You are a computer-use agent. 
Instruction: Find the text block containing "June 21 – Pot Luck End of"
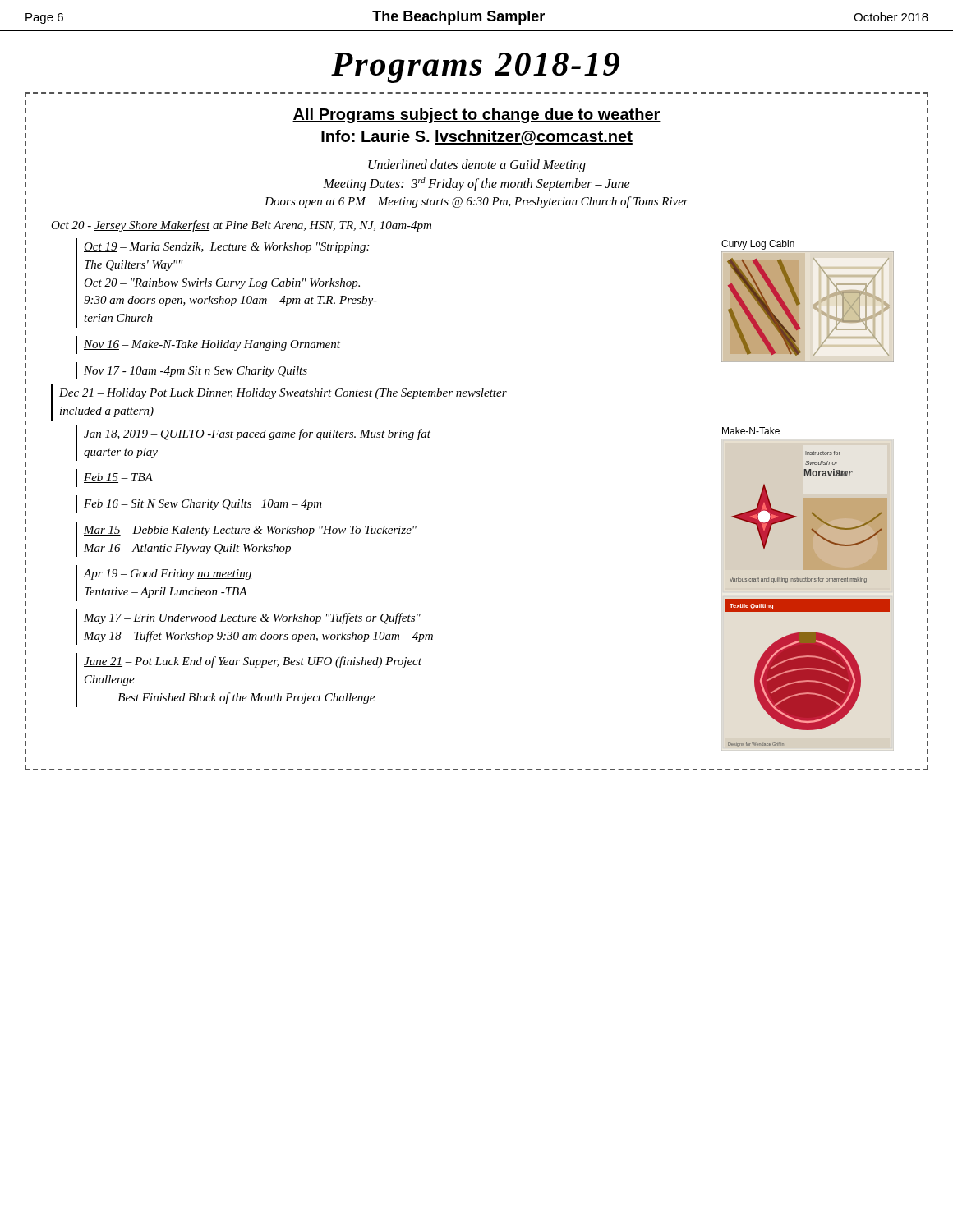pyautogui.click(x=253, y=662)
